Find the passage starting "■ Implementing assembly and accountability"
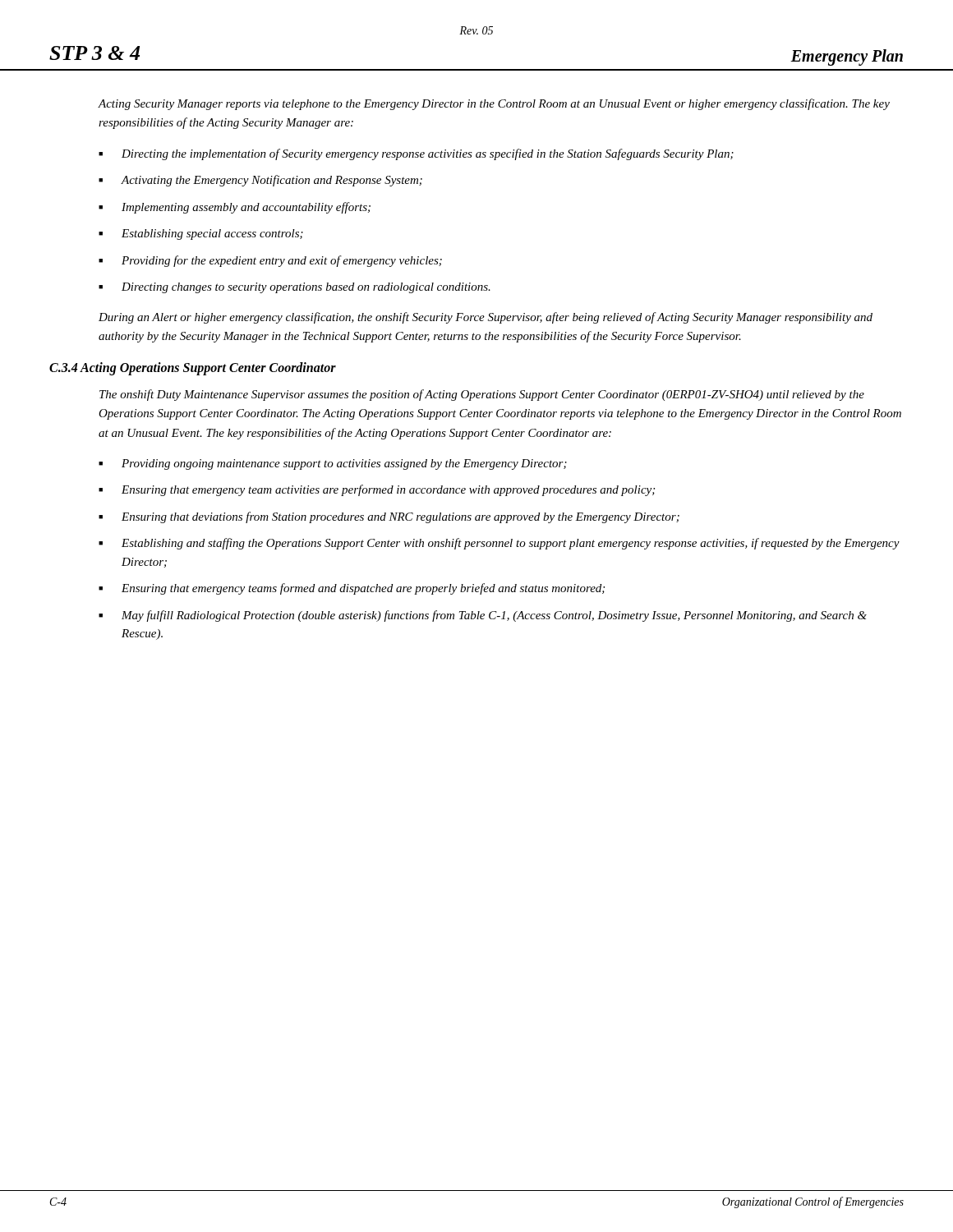953x1232 pixels. click(x=235, y=207)
